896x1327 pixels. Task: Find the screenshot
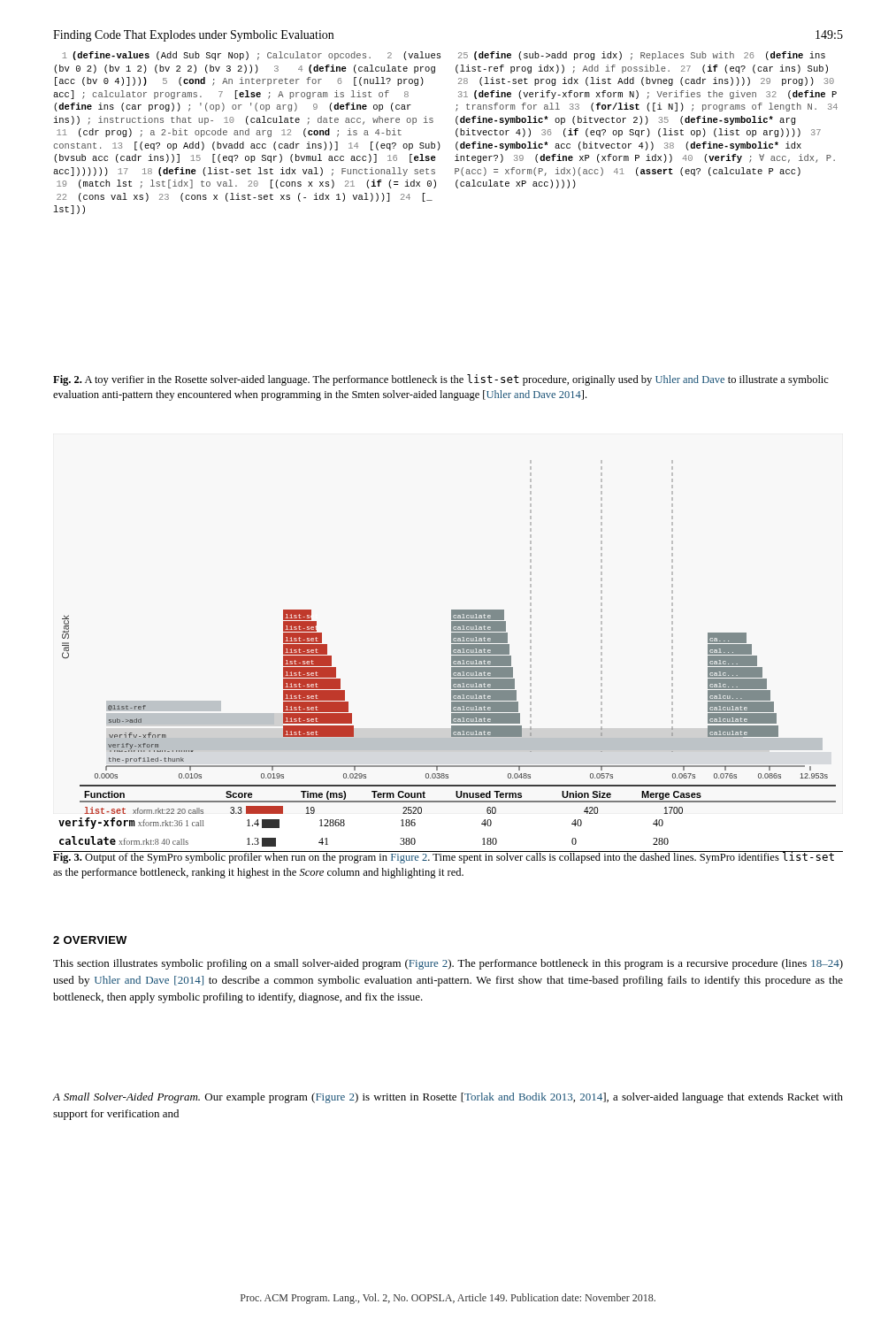point(448,133)
